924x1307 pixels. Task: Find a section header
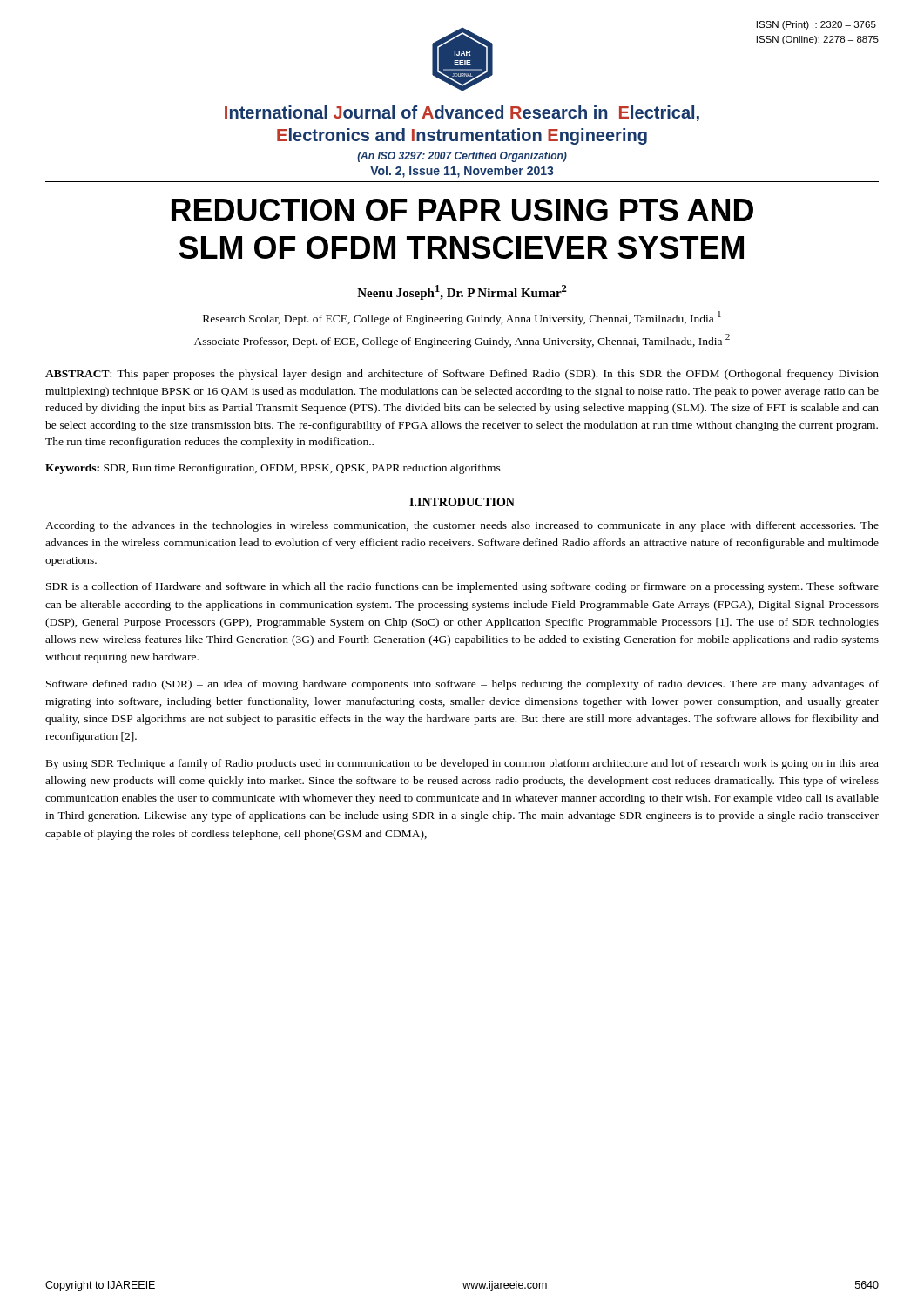coord(462,502)
